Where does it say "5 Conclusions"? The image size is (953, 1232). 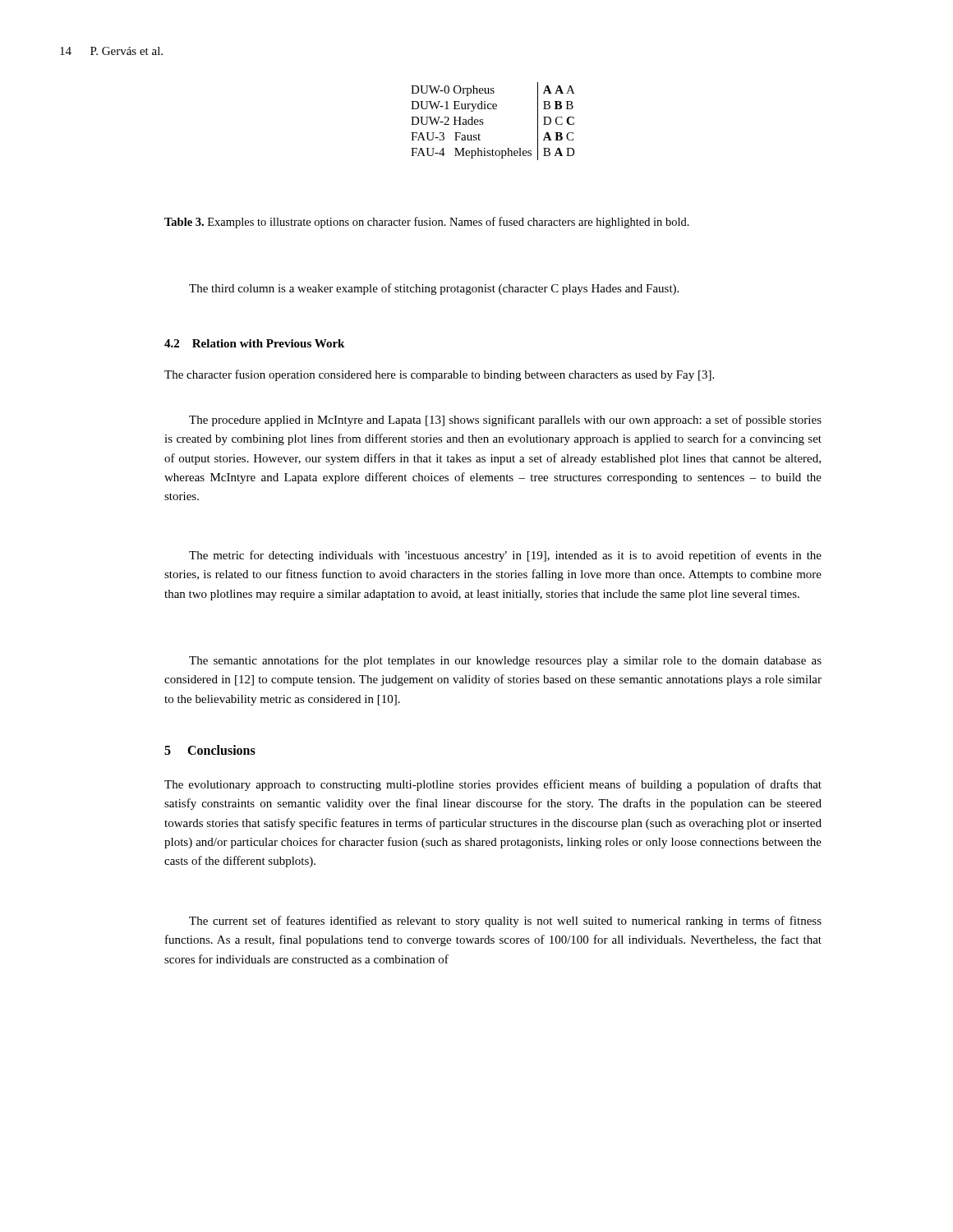point(210,750)
